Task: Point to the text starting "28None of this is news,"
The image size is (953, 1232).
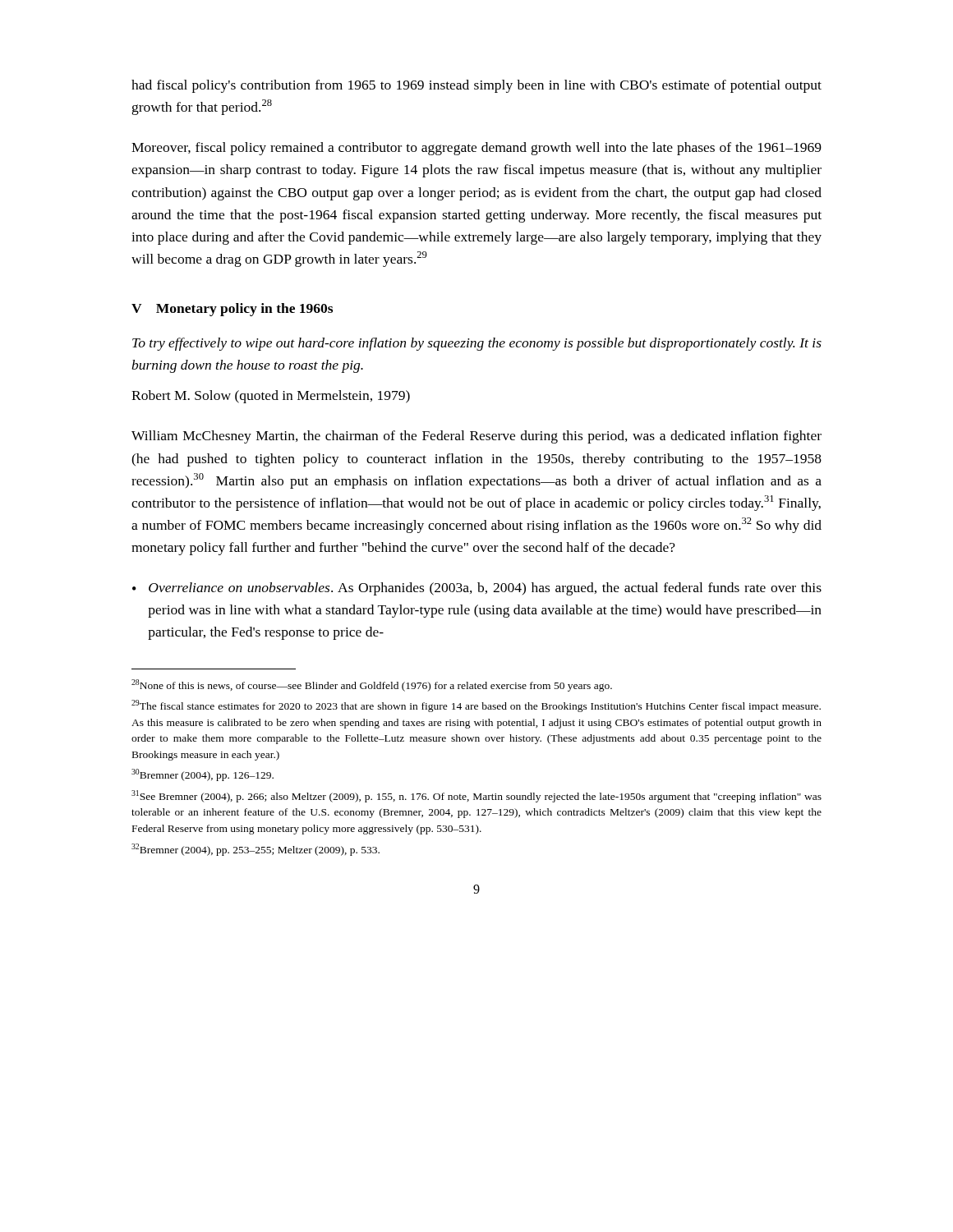Action: tap(372, 684)
